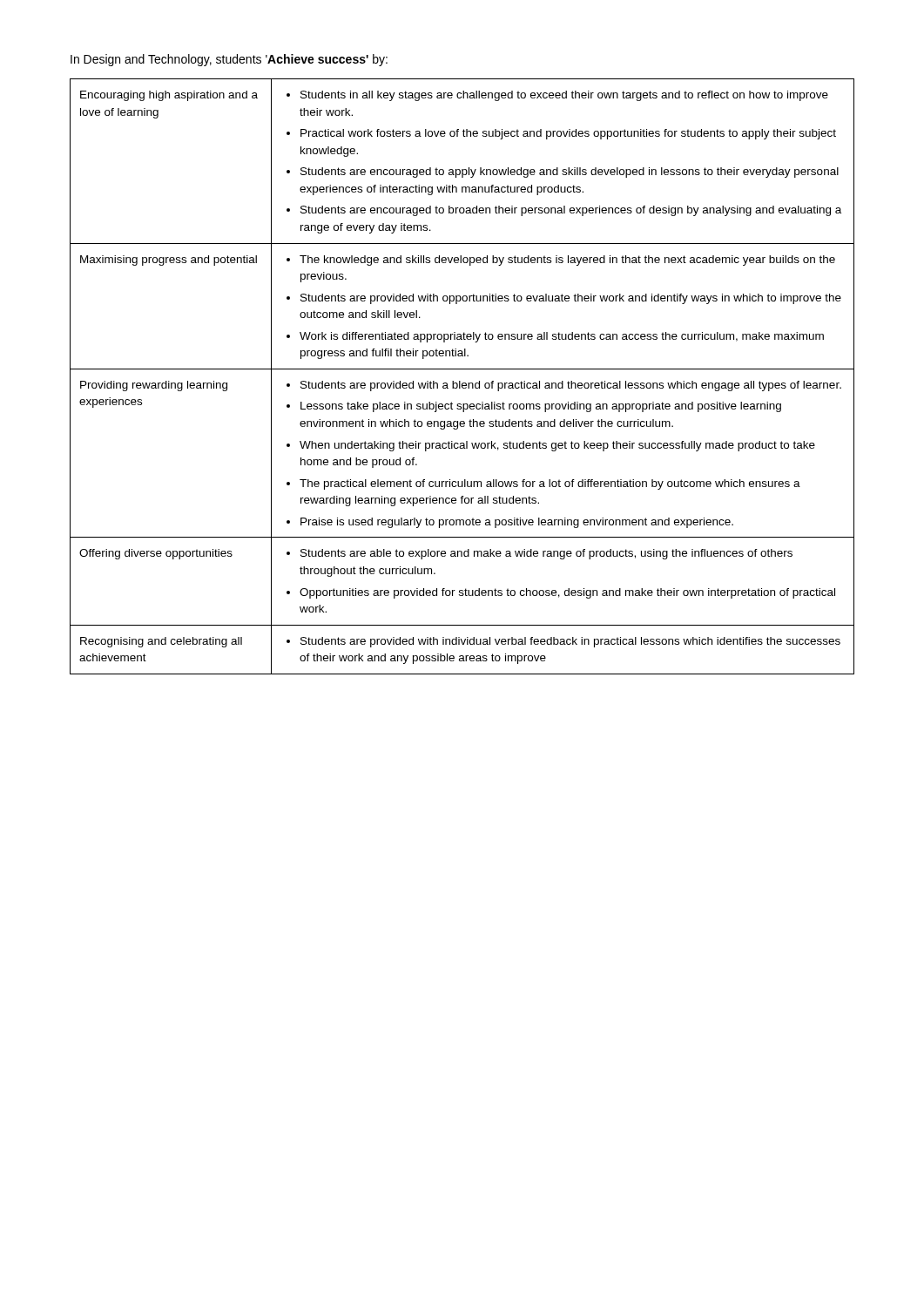The width and height of the screenshot is (924, 1307).
Task: Point to the block beginning "In Design and Technology, students 'Achieve"
Action: tap(229, 59)
